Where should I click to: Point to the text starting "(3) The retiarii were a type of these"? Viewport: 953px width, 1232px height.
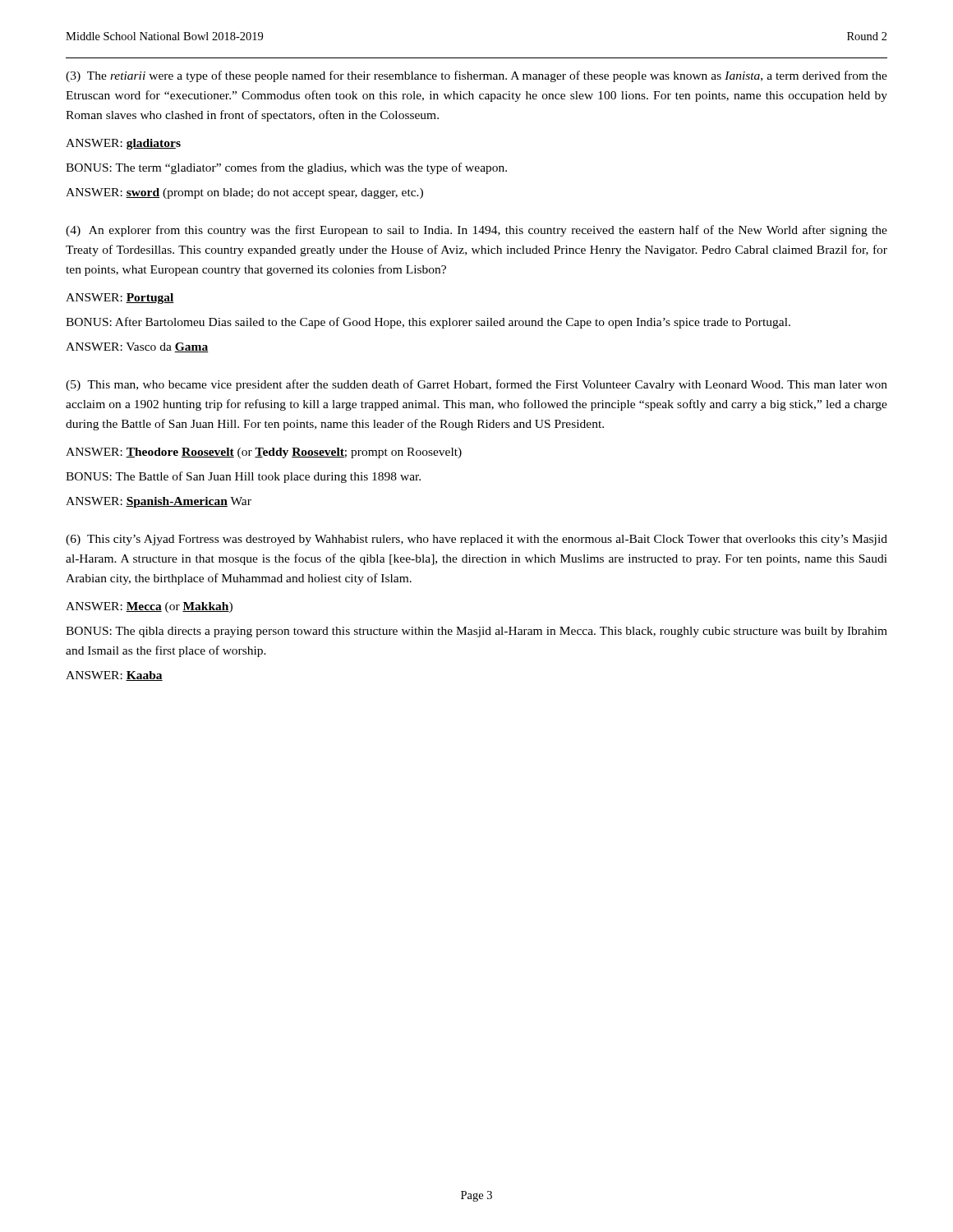(x=476, y=95)
